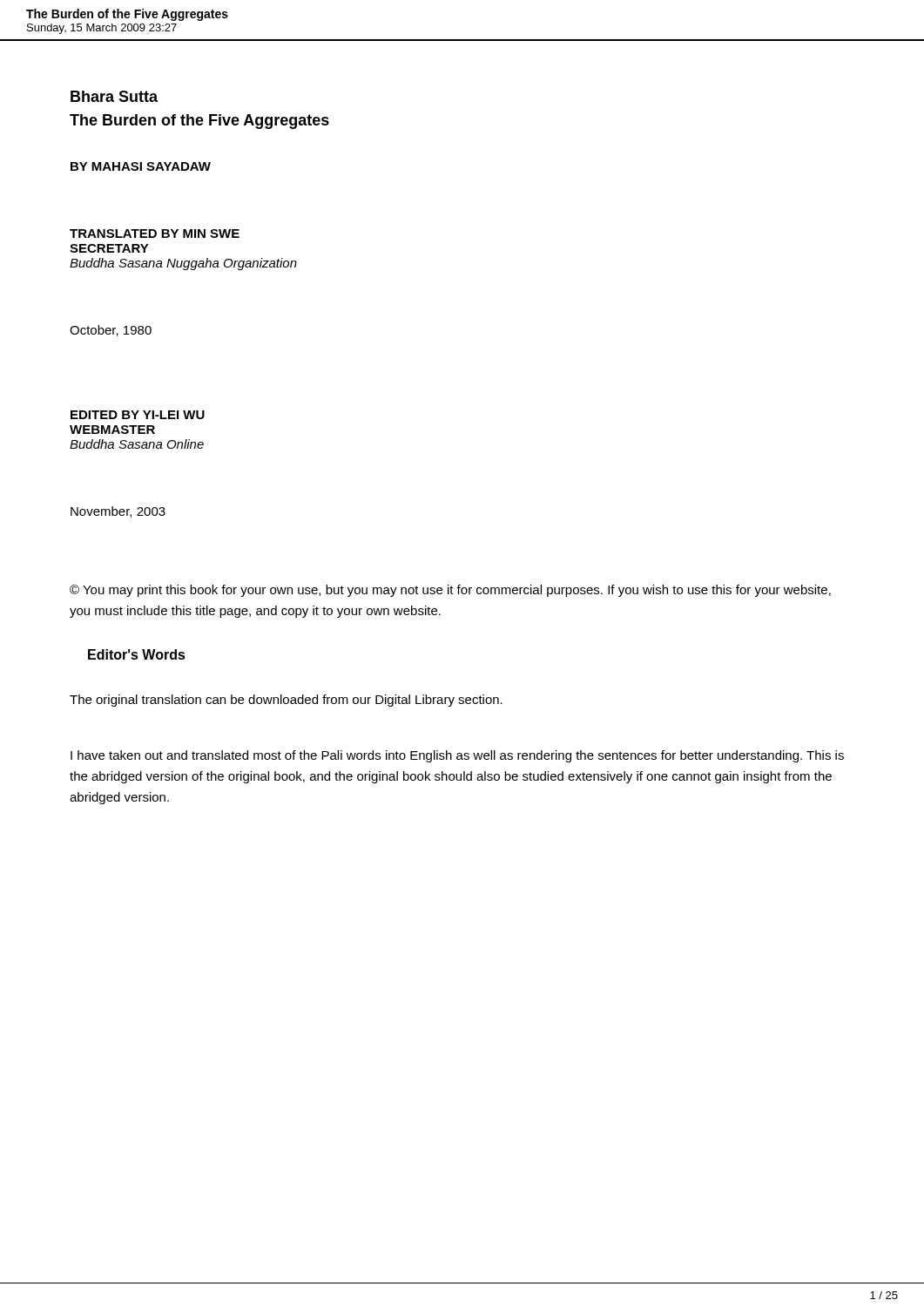Viewport: 924px width, 1307px height.
Task: Select the element starting "October, 1980"
Action: pyautogui.click(x=111, y=330)
